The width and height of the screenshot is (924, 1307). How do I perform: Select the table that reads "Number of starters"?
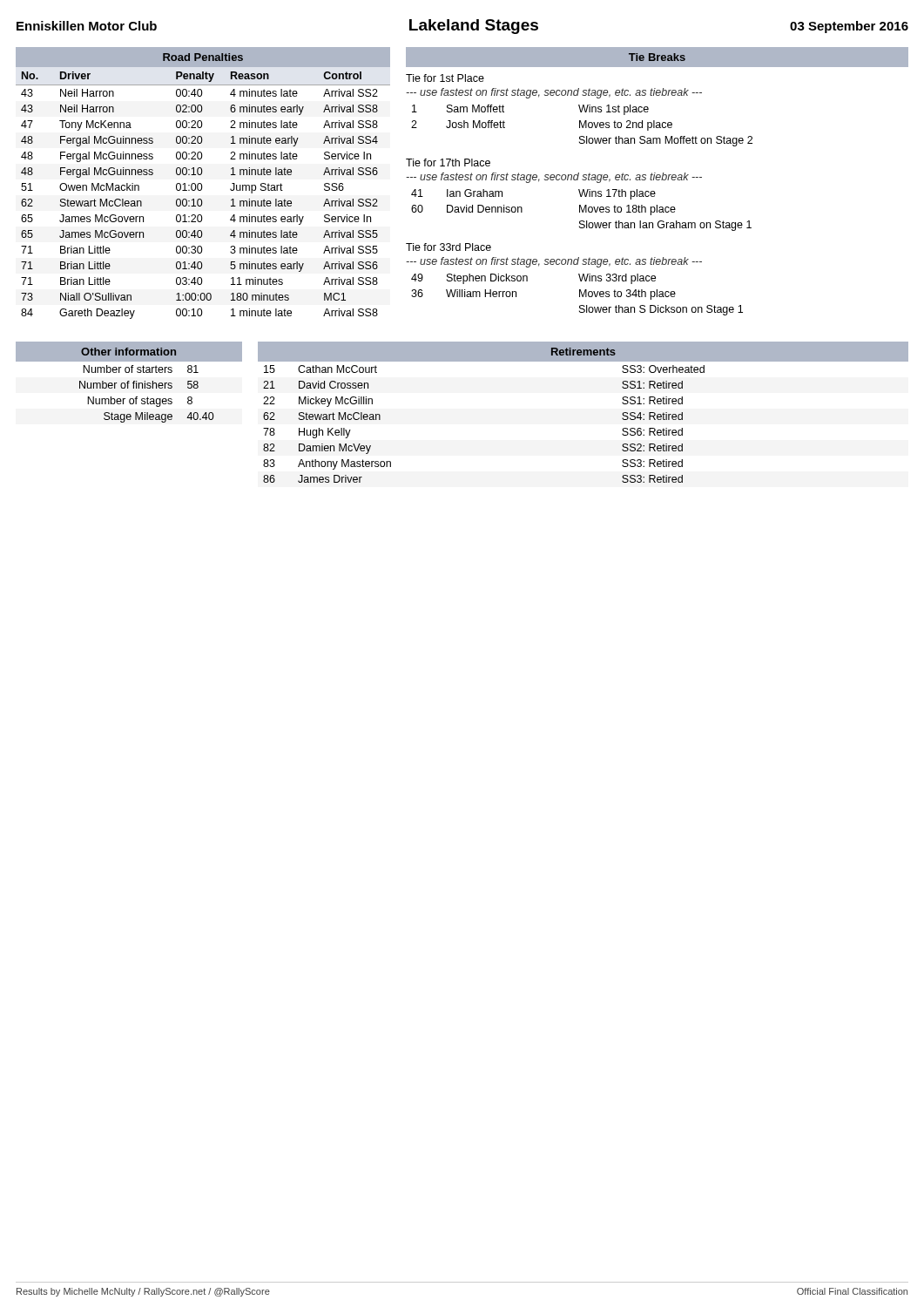[129, 393]
